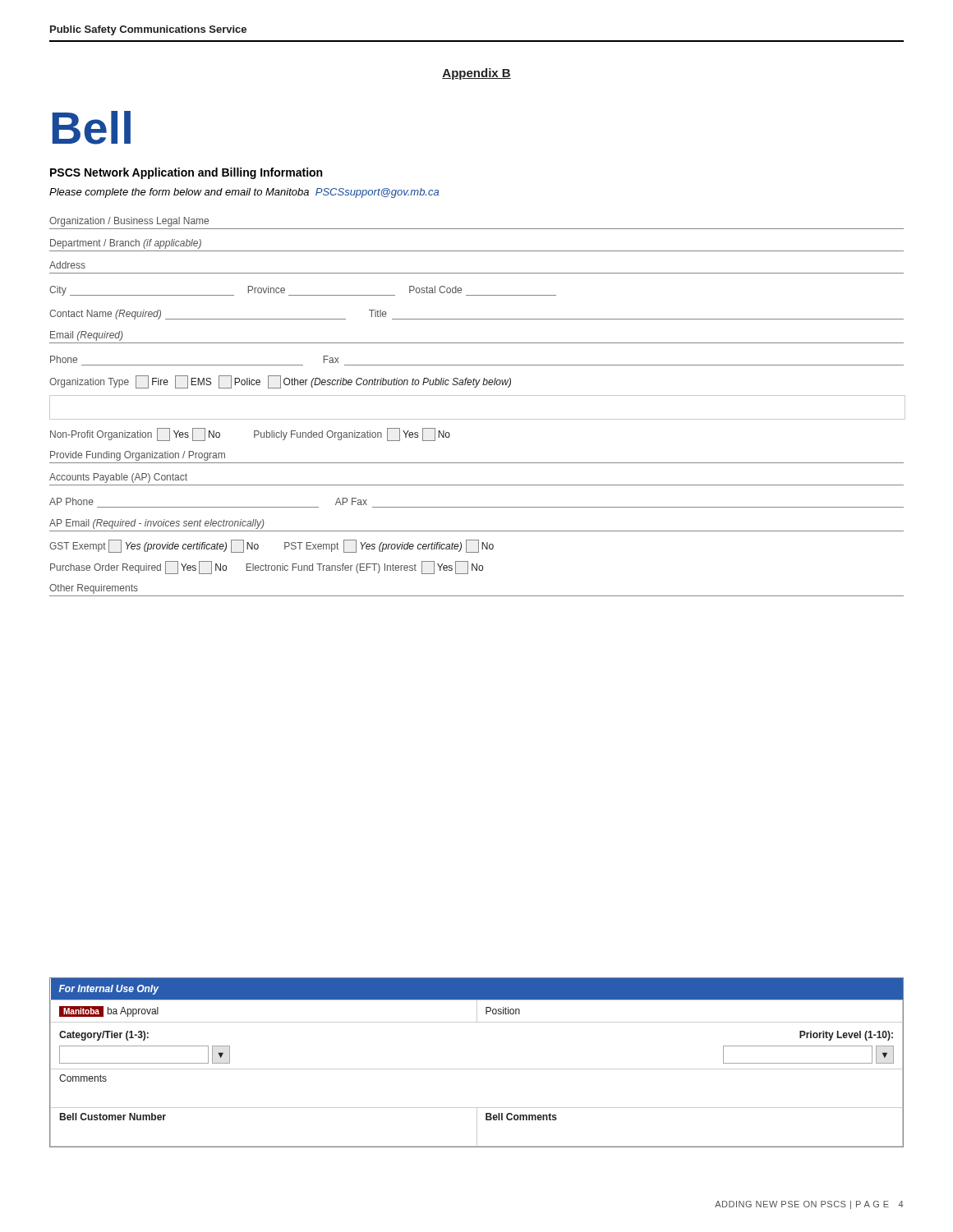The image size is (953, 1232).
Task: Find the text starting "Organization Type Fire"
Action: (280, 382)
